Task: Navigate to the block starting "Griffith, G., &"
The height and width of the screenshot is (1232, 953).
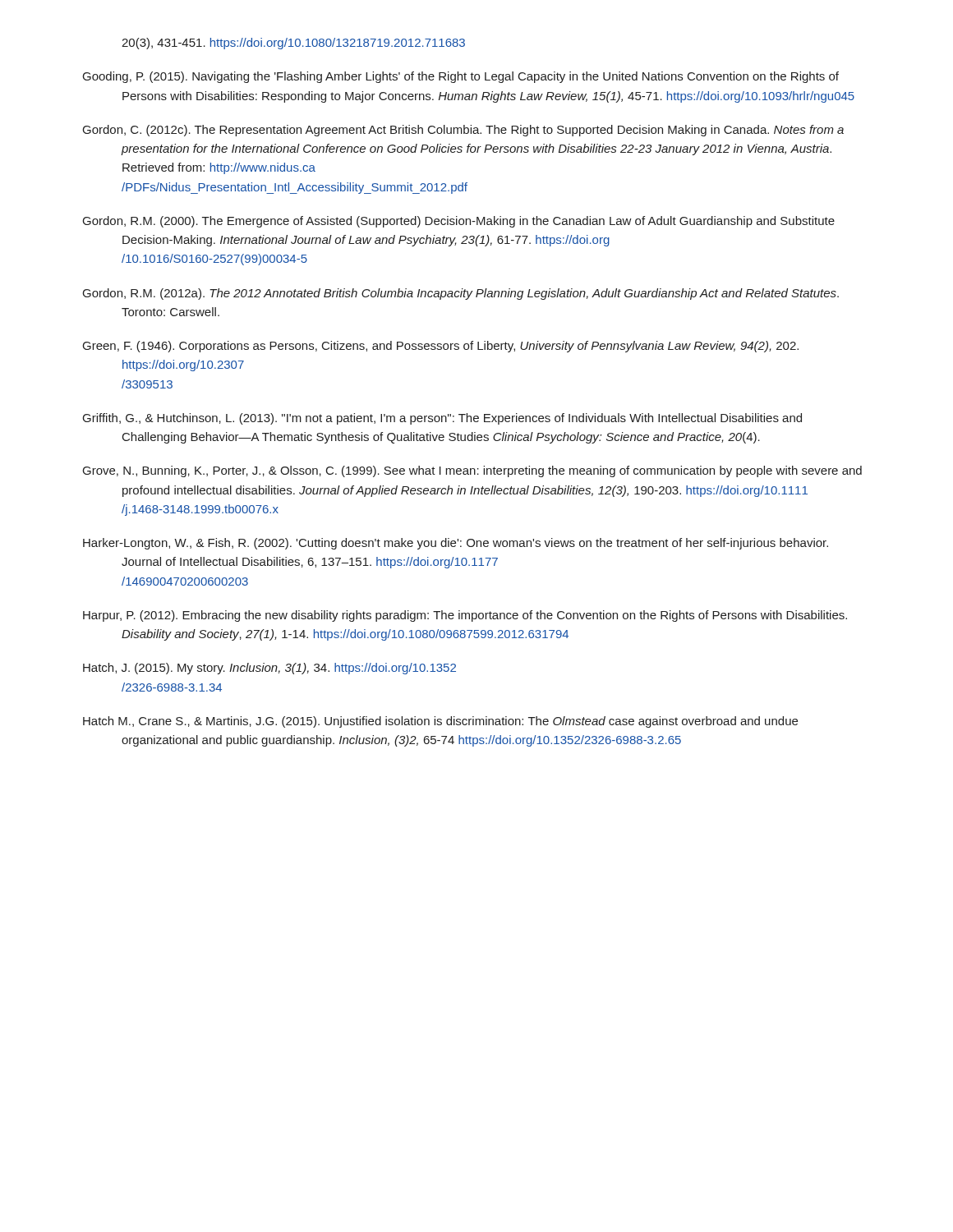Action: coord(442,427)
